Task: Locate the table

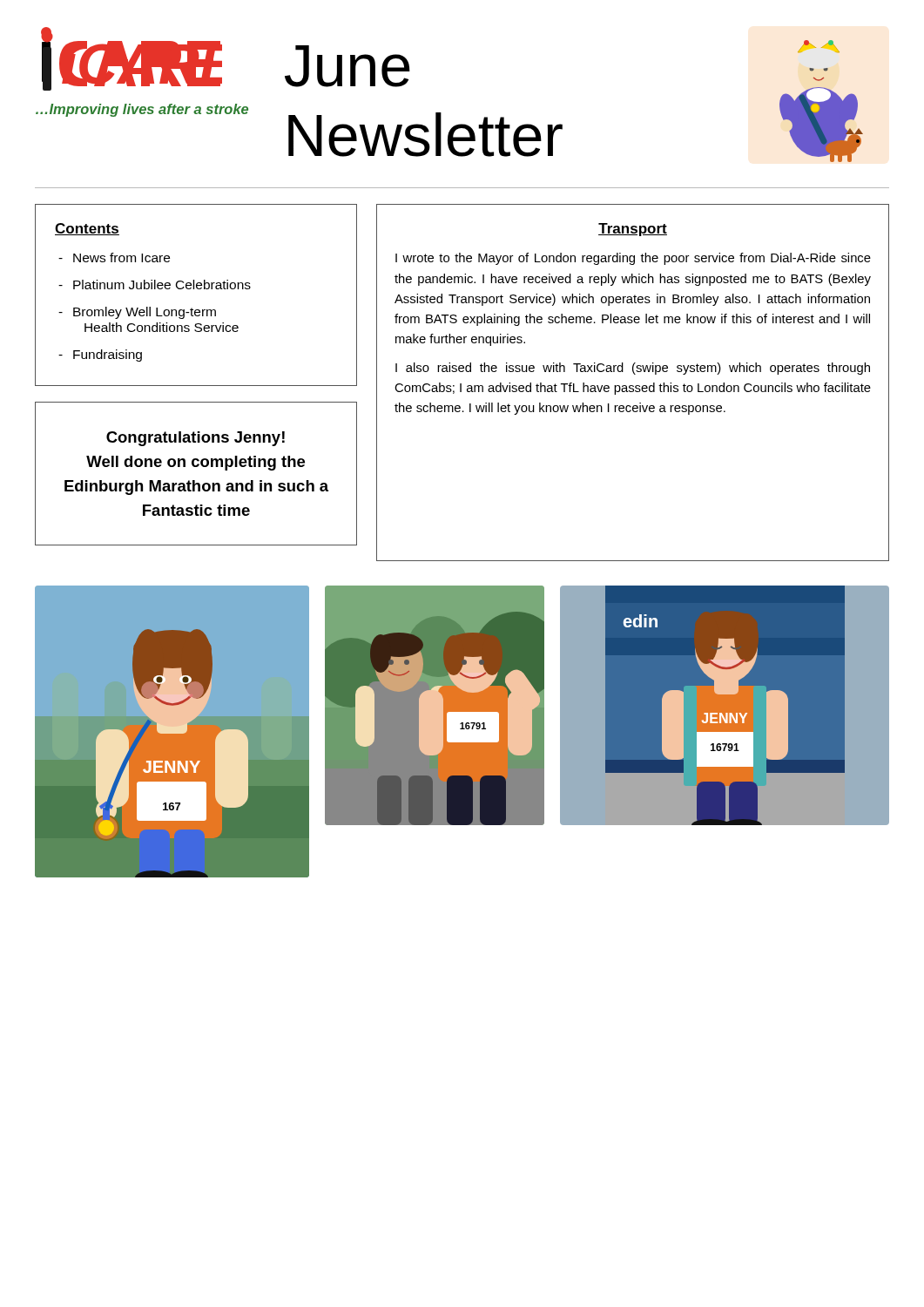Action: click(196, 295)
